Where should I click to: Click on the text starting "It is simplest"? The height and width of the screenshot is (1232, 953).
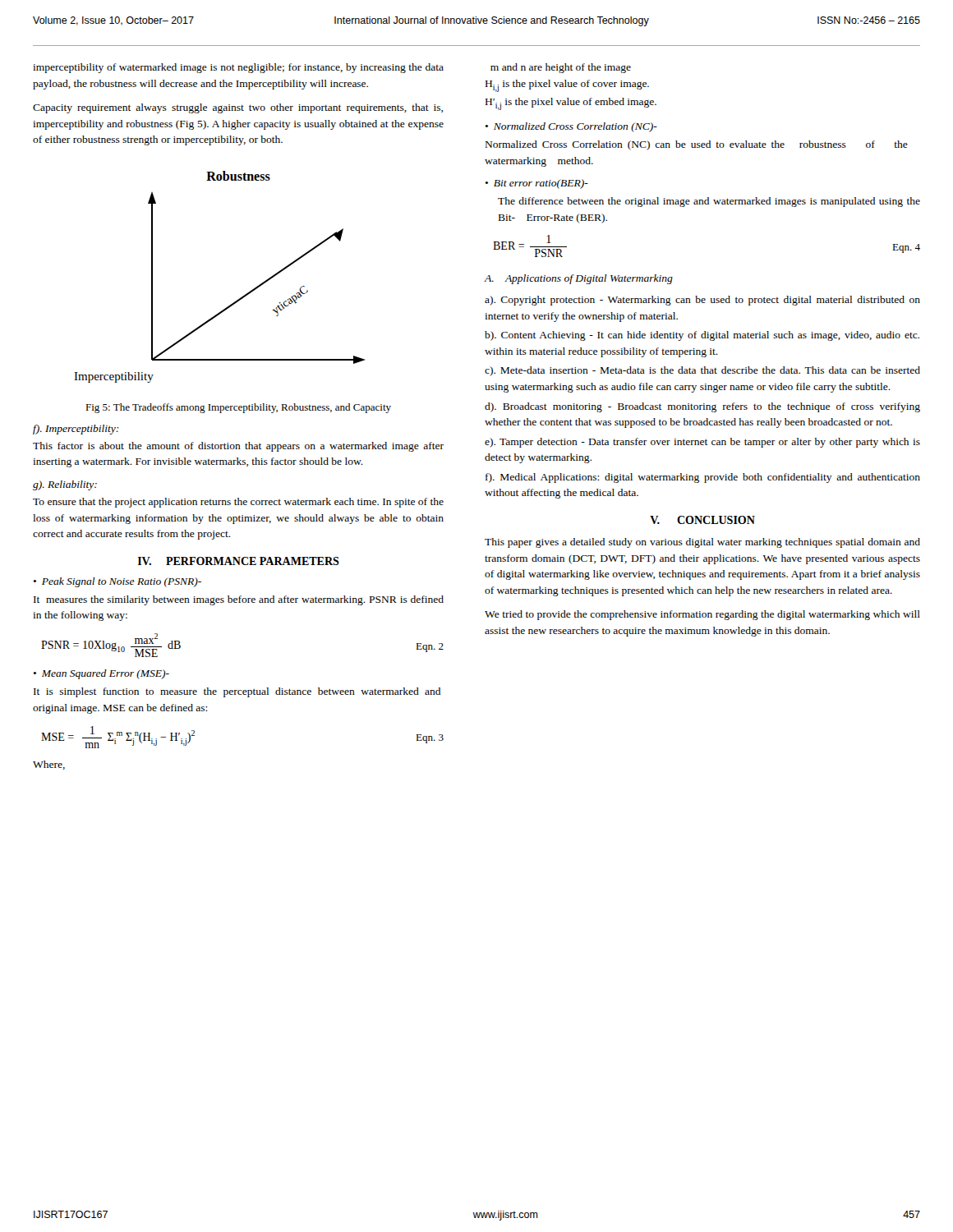(238, 700)
